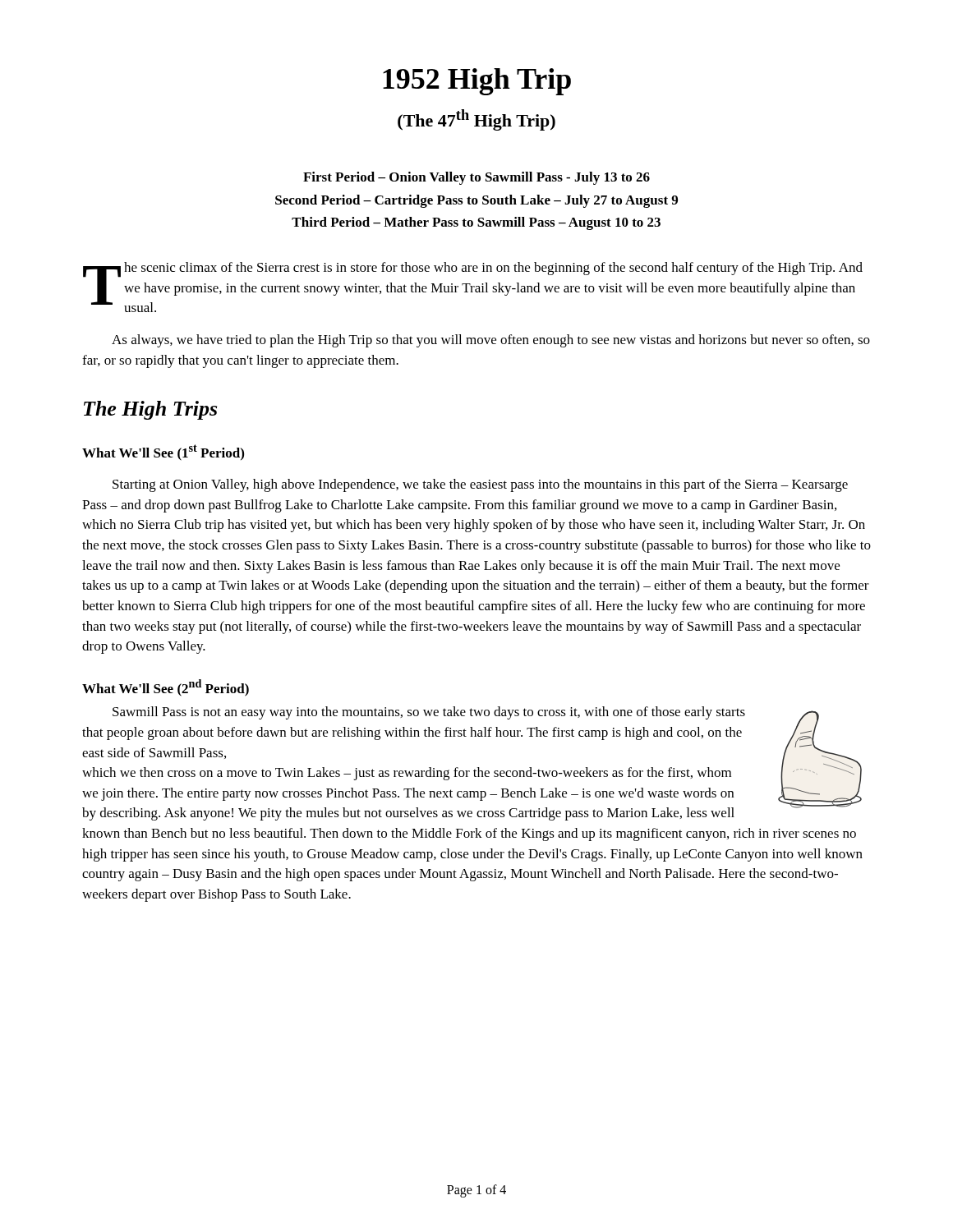Select the title containing "1952 High Trip (The"

(x=476, y=95)
